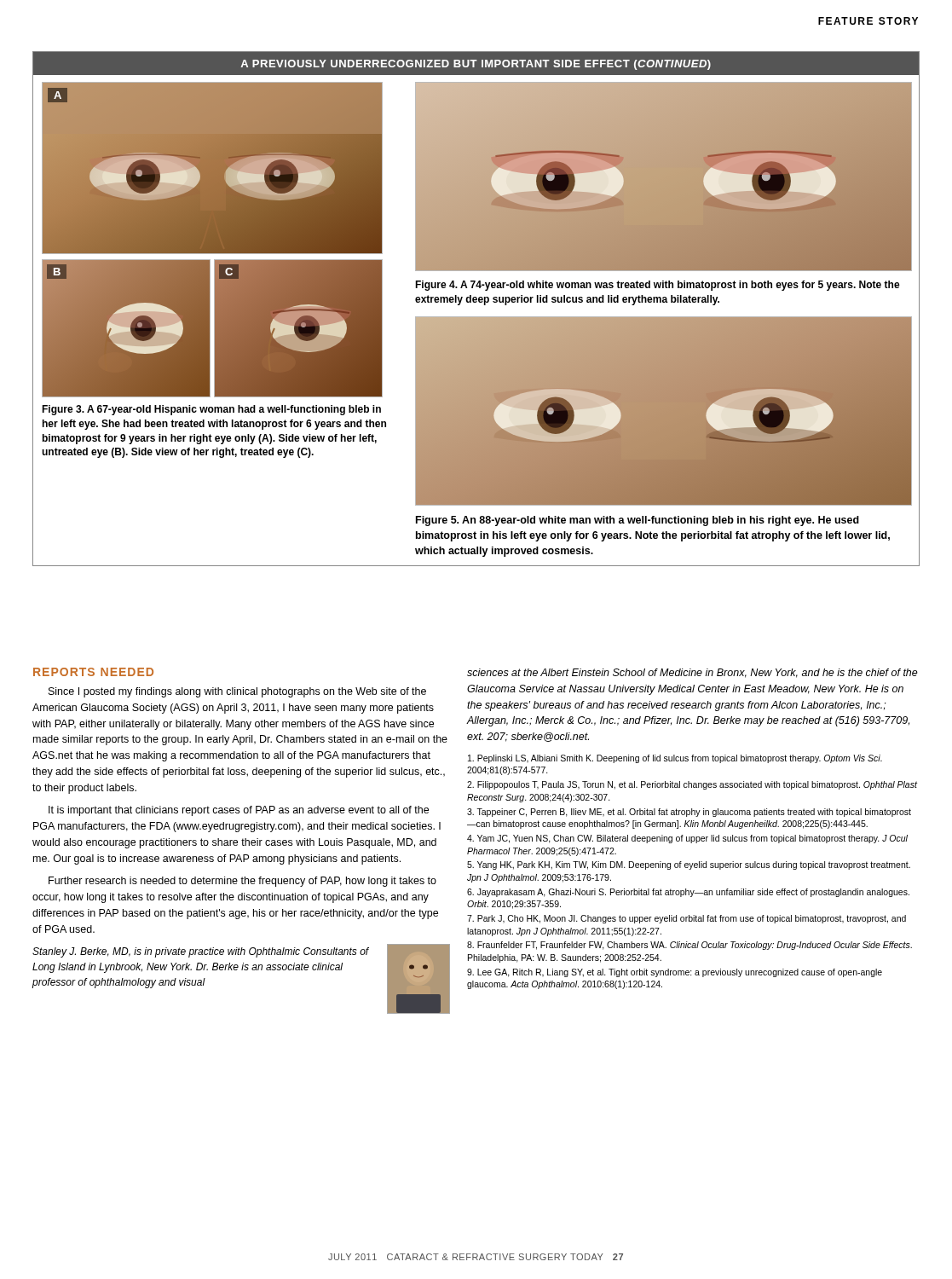Find the section header containing "A PREVIOUSLY UNDERRECOGNIZED BUT IMPORTANT SIDE EFFECT"
952x1279 pixels.
[x=476, y=64]
